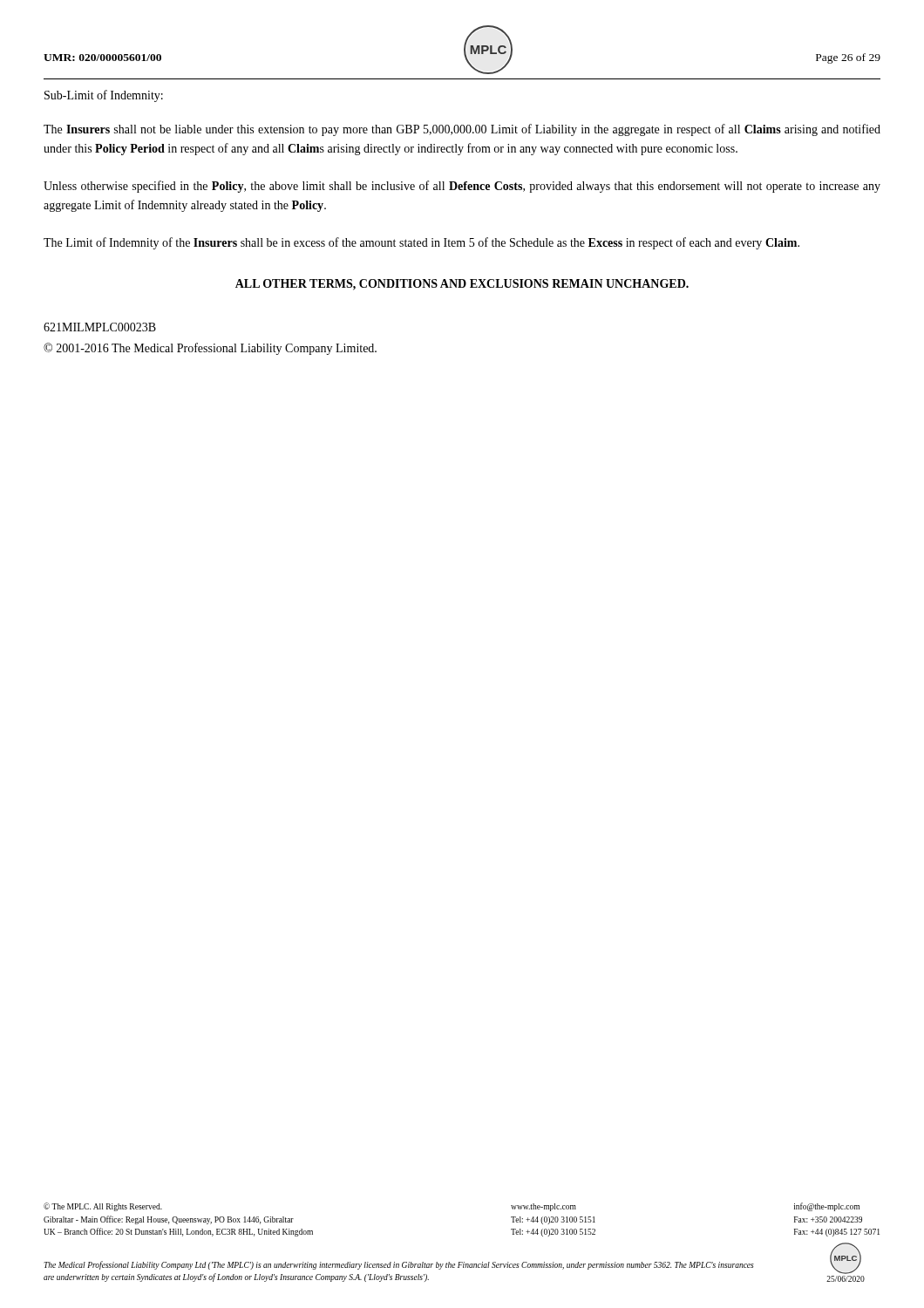
Task: Where is the passage that starts "Unless otherwise specified"?
Action: click(462, 196)
